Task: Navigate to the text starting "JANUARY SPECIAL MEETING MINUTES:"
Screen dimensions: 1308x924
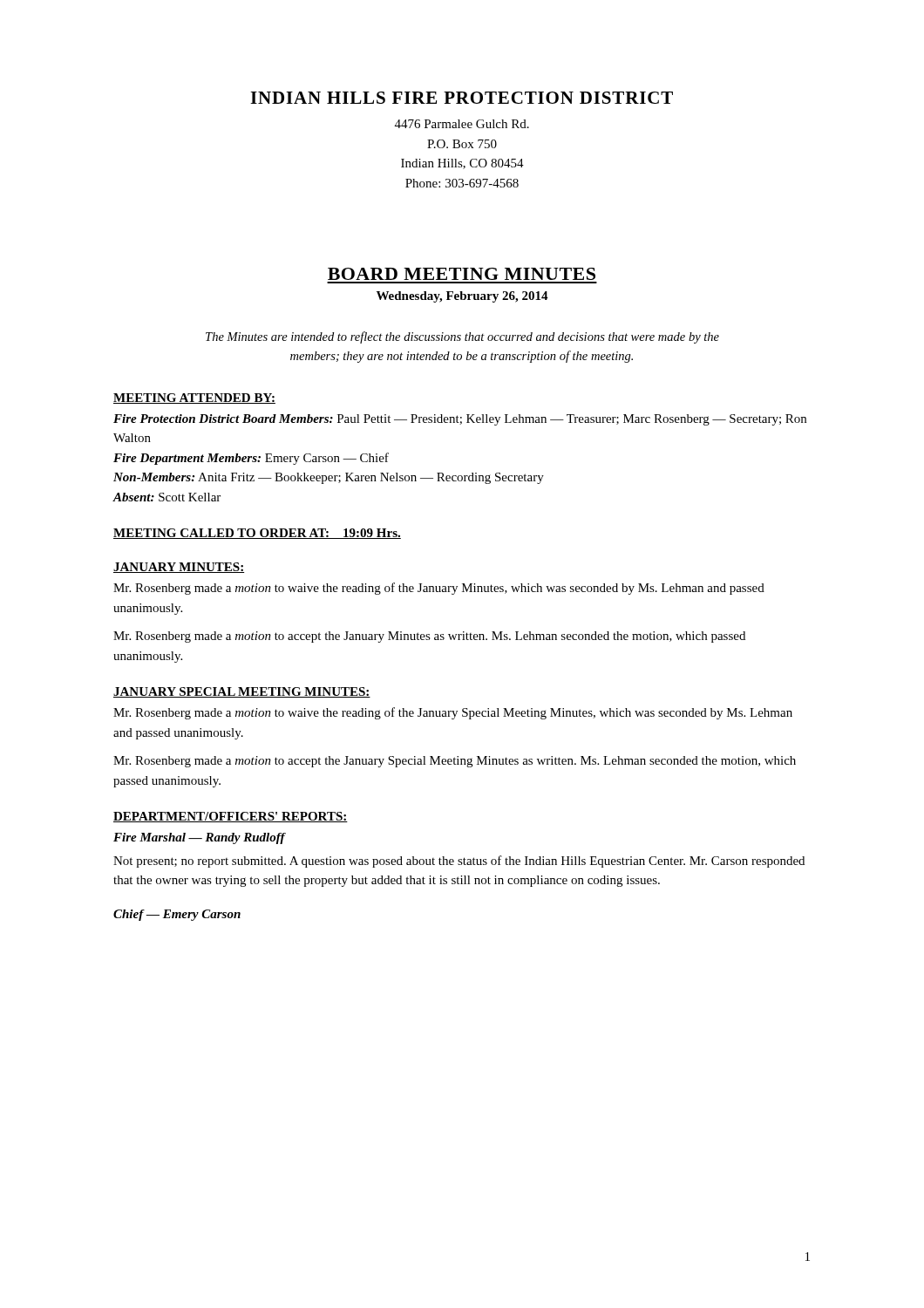Action: point(242,691)
